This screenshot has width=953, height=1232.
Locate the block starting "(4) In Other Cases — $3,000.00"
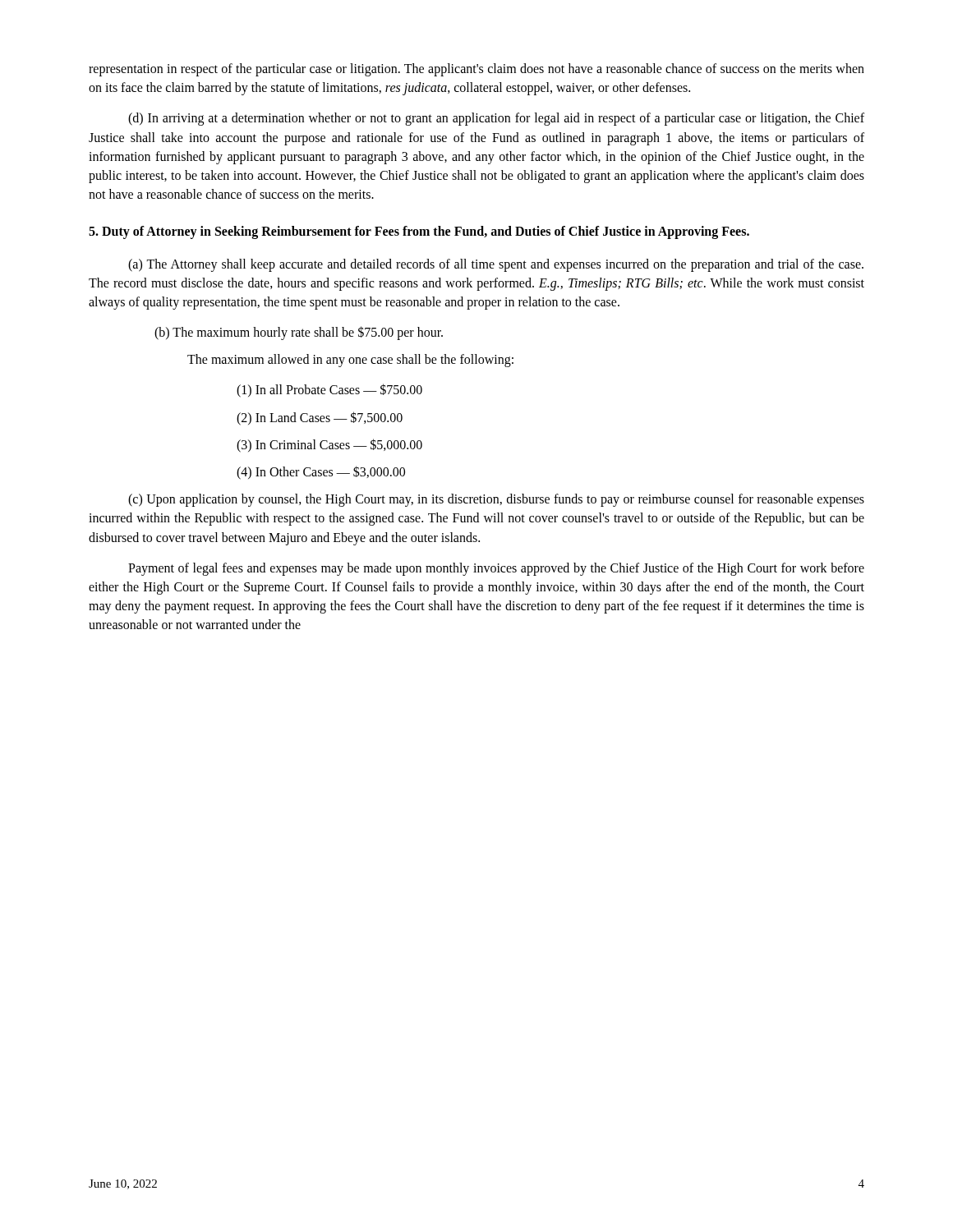[x=321, y=472]
